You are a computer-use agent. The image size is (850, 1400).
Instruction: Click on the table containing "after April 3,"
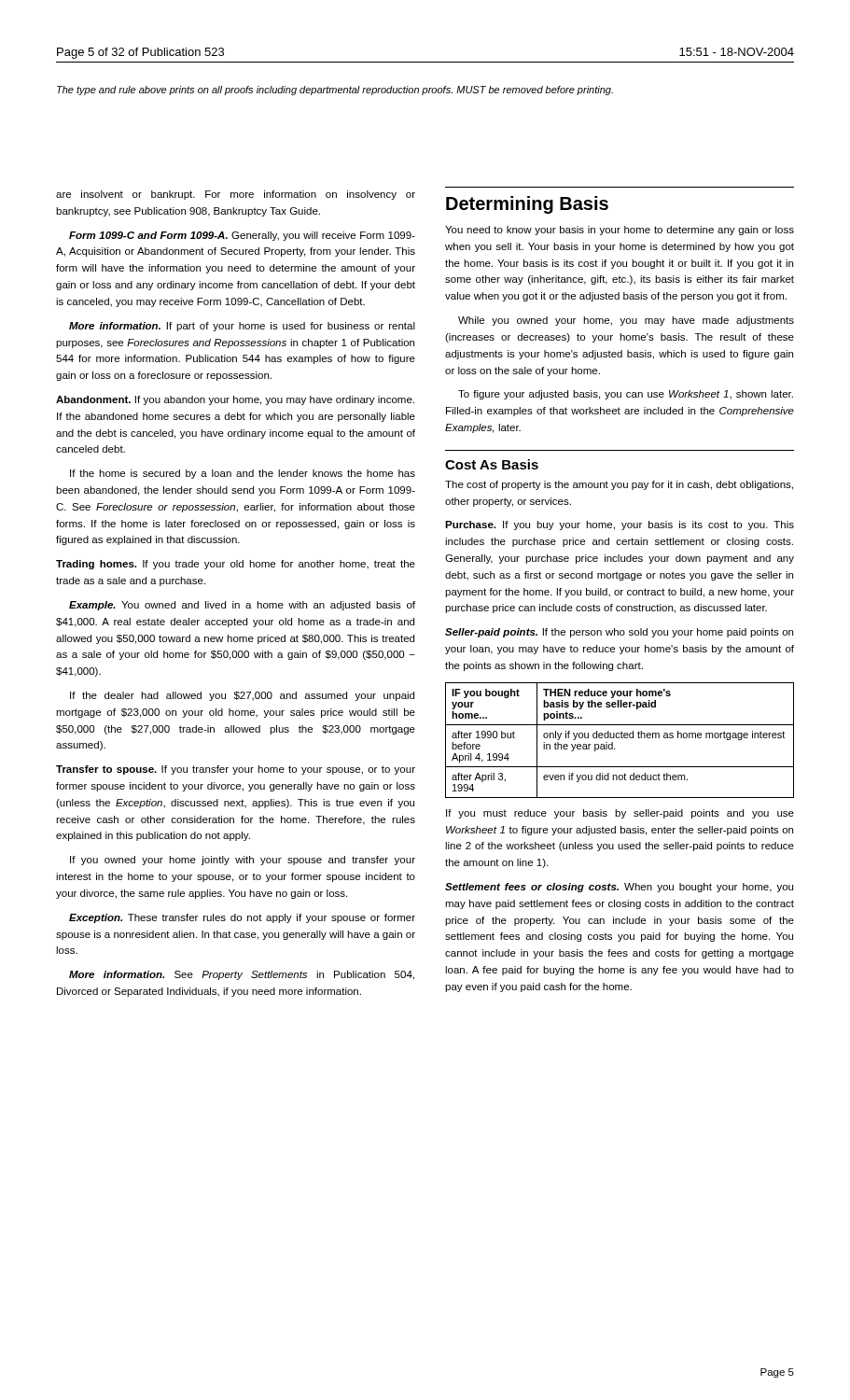[620, 740]
